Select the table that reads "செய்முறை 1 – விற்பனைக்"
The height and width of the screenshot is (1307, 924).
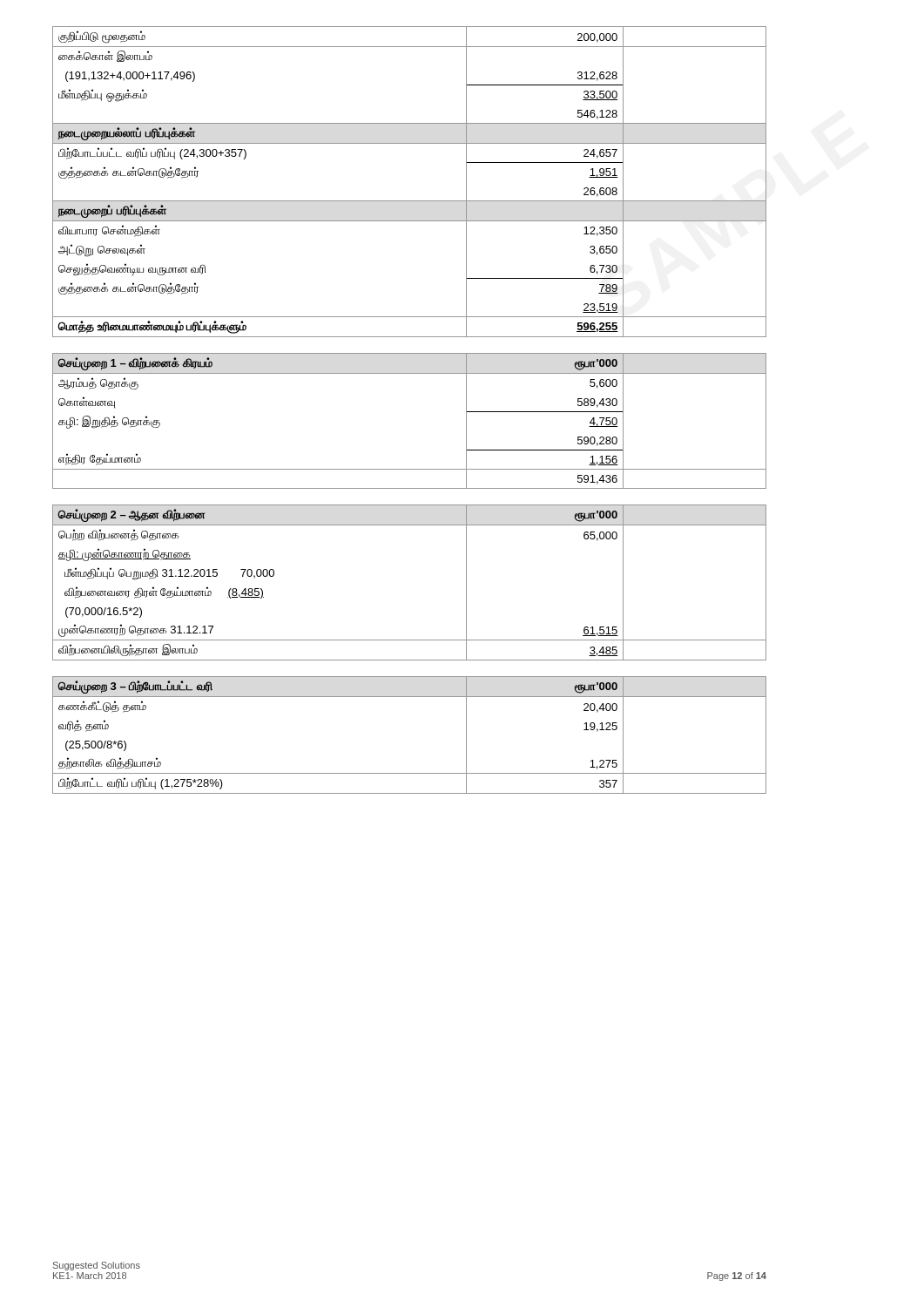(x=409, y=421)
